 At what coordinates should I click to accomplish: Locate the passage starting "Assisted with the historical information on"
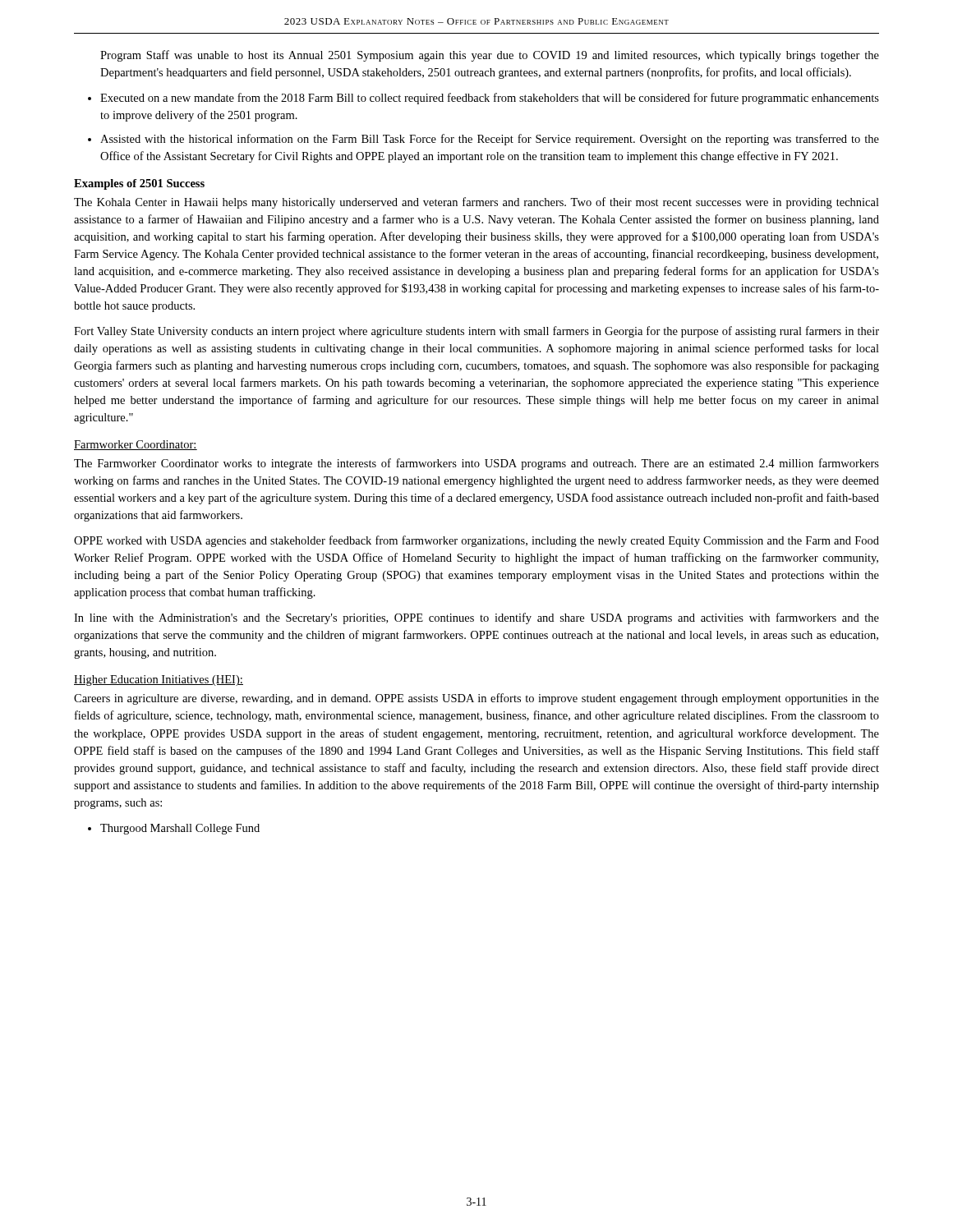(x=490, y=148)
